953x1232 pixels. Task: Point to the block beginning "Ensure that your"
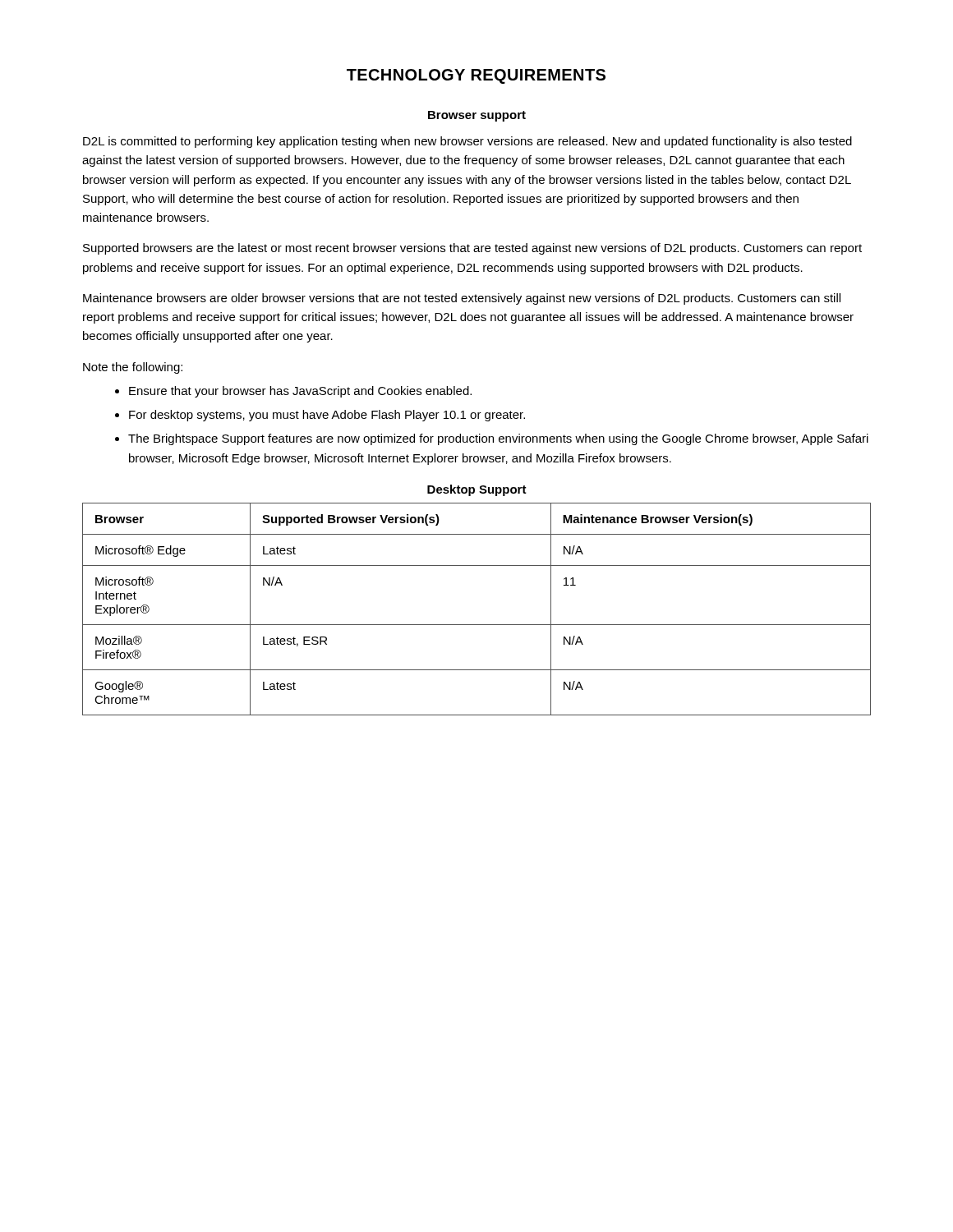[x=300, y=390]
